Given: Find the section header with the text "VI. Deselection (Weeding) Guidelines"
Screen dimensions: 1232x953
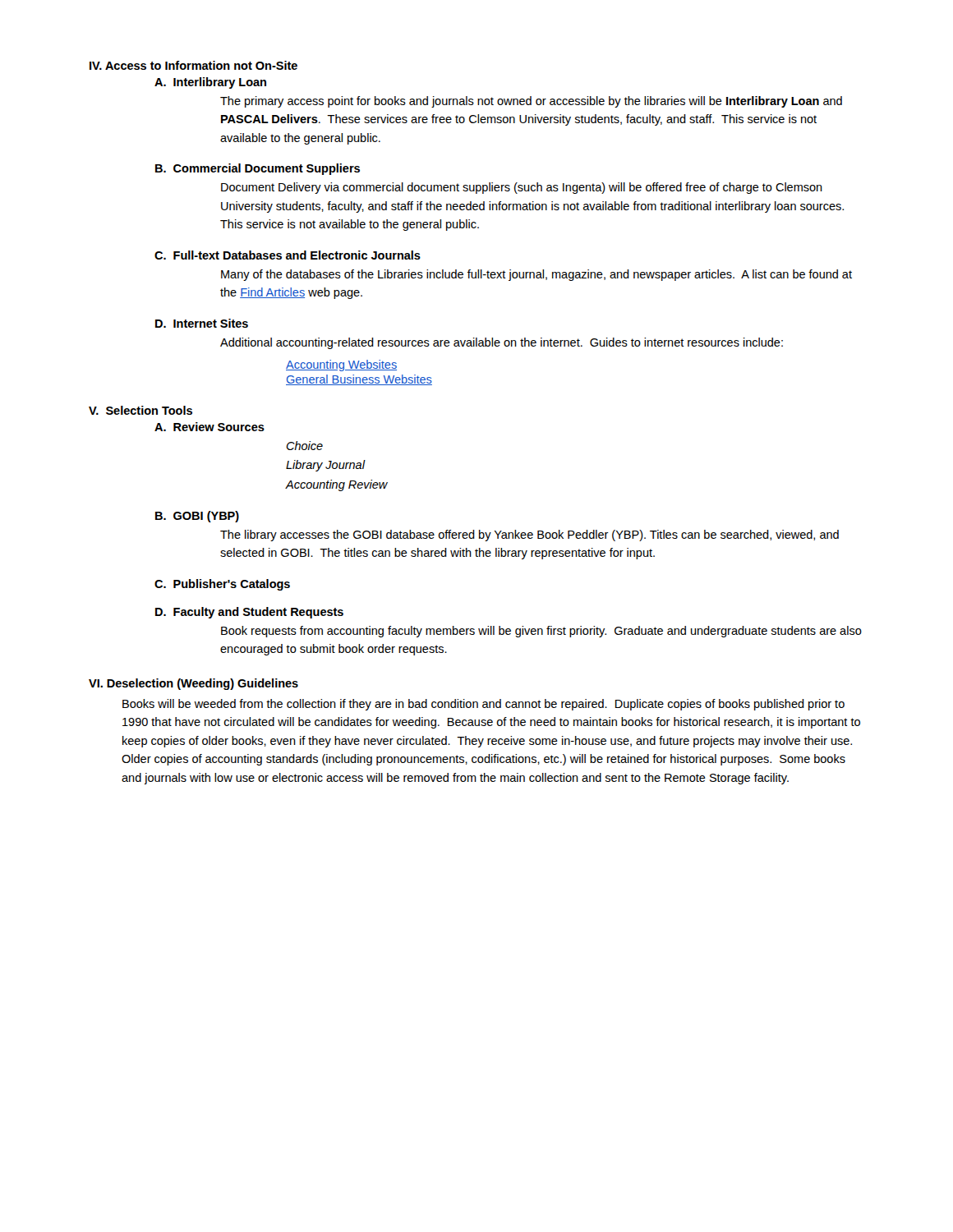Looking at the screenshot, I should [x=194, y=683].
